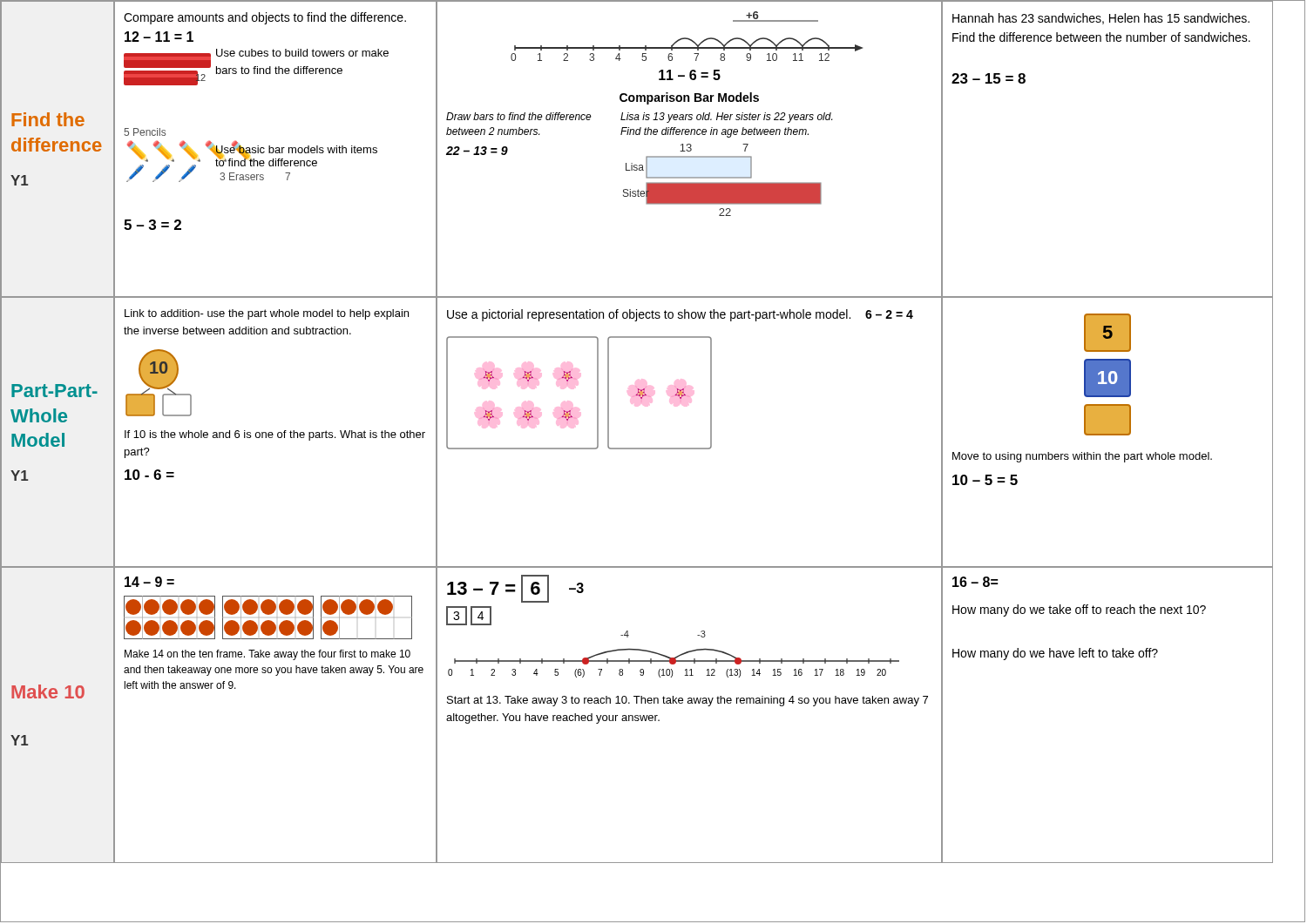Viewport: 1307px width, 924px height.
Task: Click on the title with the text "Make 10 Y1"
Action: tap(48, 691)
